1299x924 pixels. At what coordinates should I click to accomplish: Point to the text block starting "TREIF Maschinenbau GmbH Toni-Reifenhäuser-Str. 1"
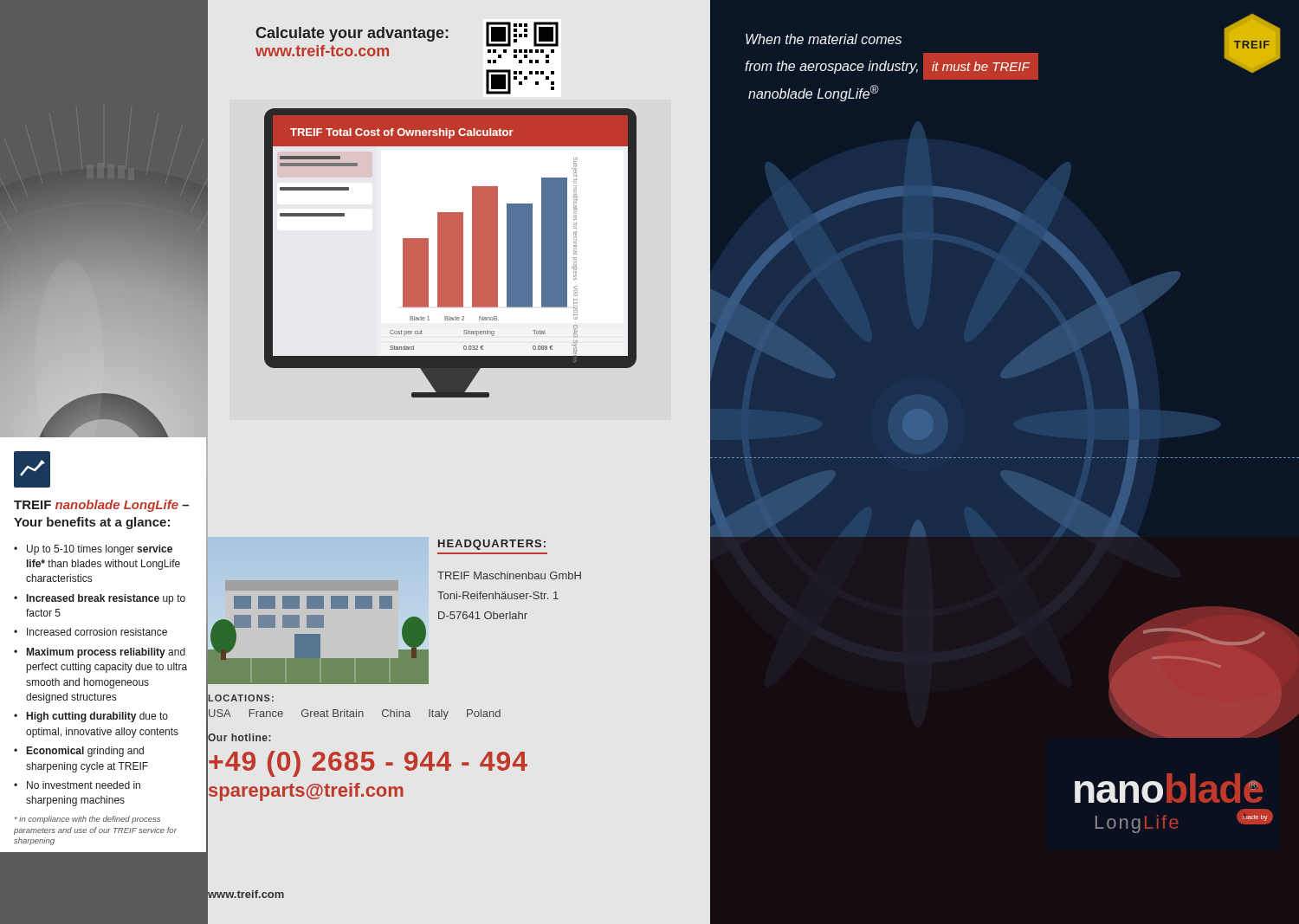[510, 595]
